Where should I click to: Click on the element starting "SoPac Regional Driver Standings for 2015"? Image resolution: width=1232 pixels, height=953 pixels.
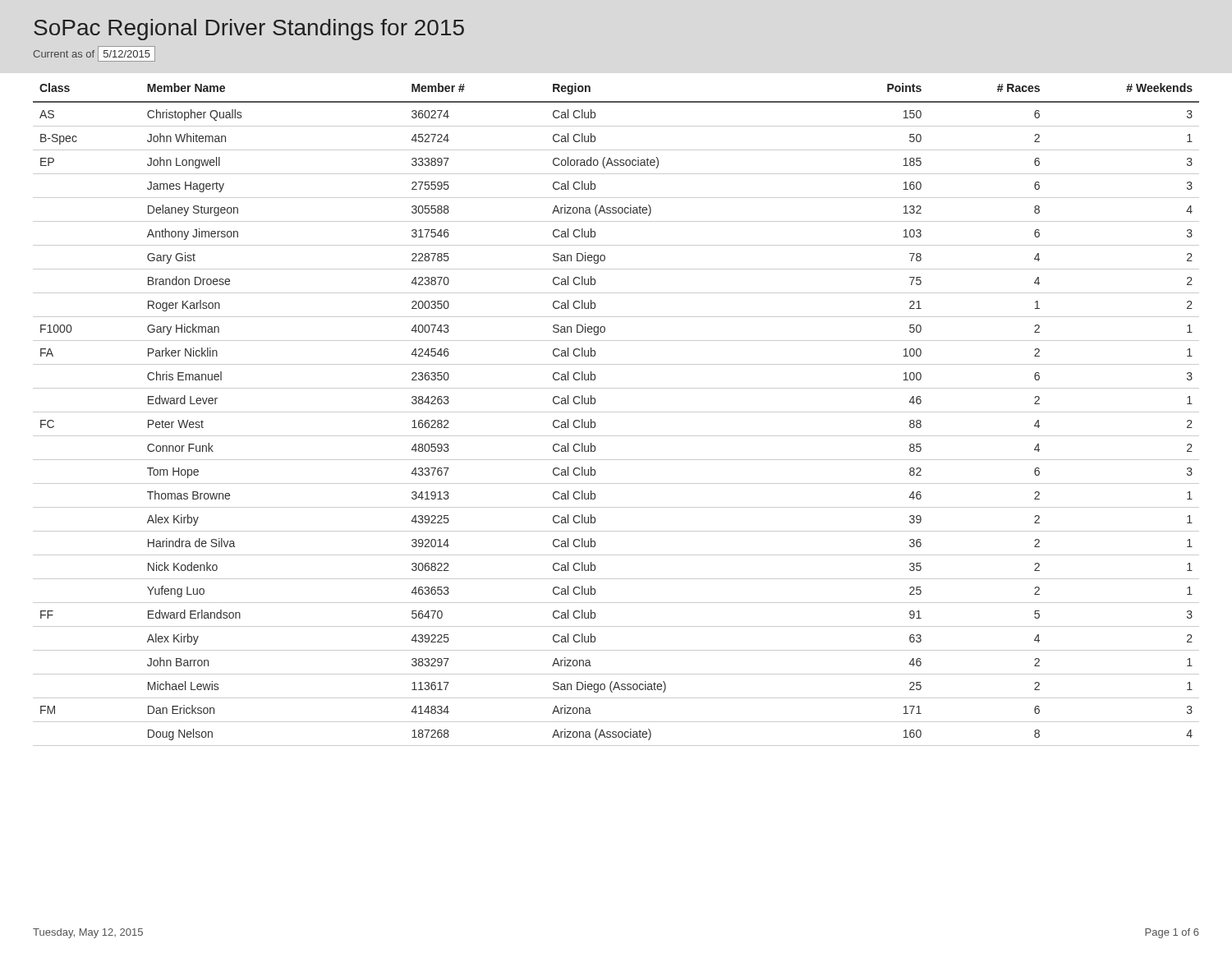click(x=249, y=30)
